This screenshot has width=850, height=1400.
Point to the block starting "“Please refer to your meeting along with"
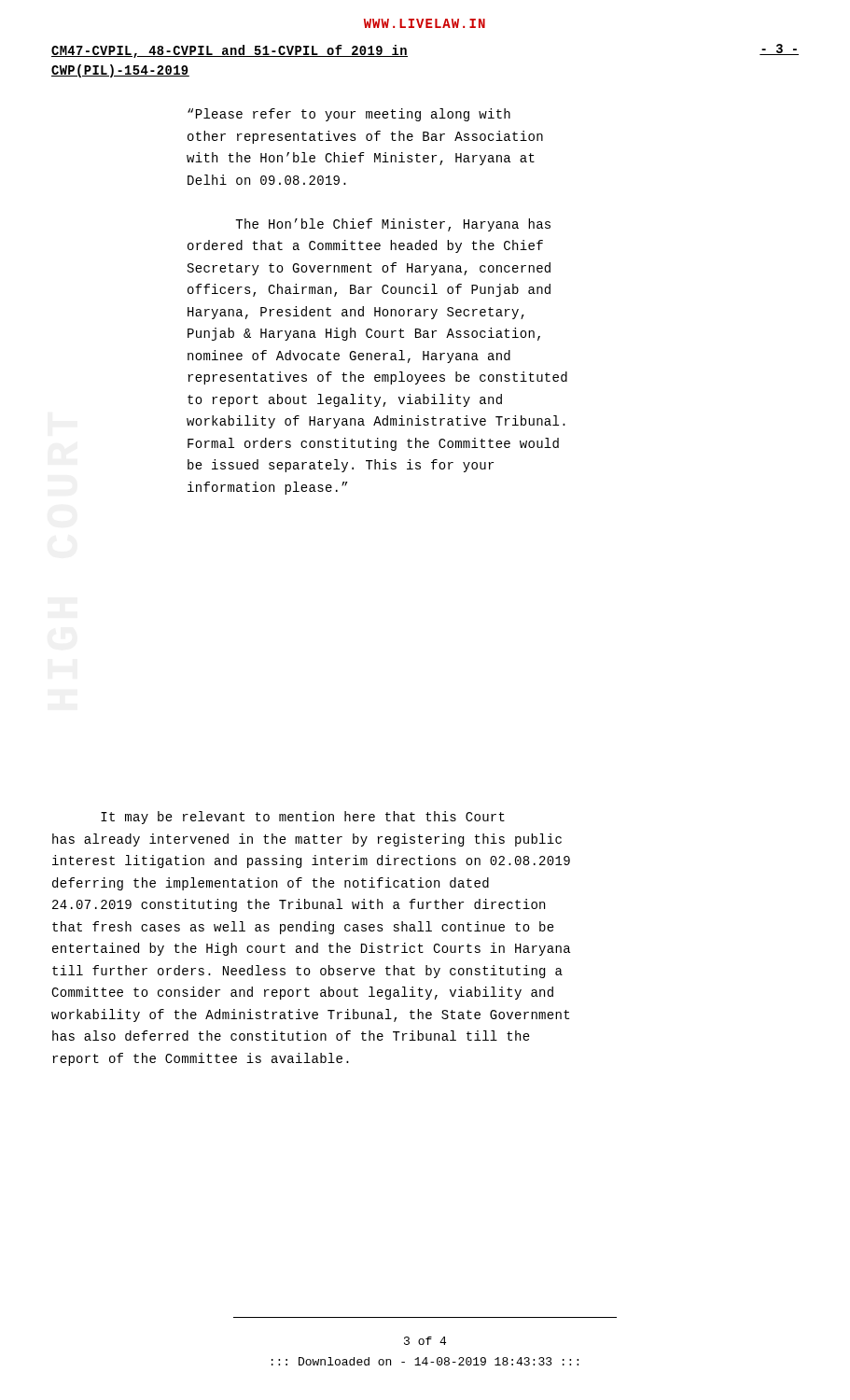tap(377, 301)
